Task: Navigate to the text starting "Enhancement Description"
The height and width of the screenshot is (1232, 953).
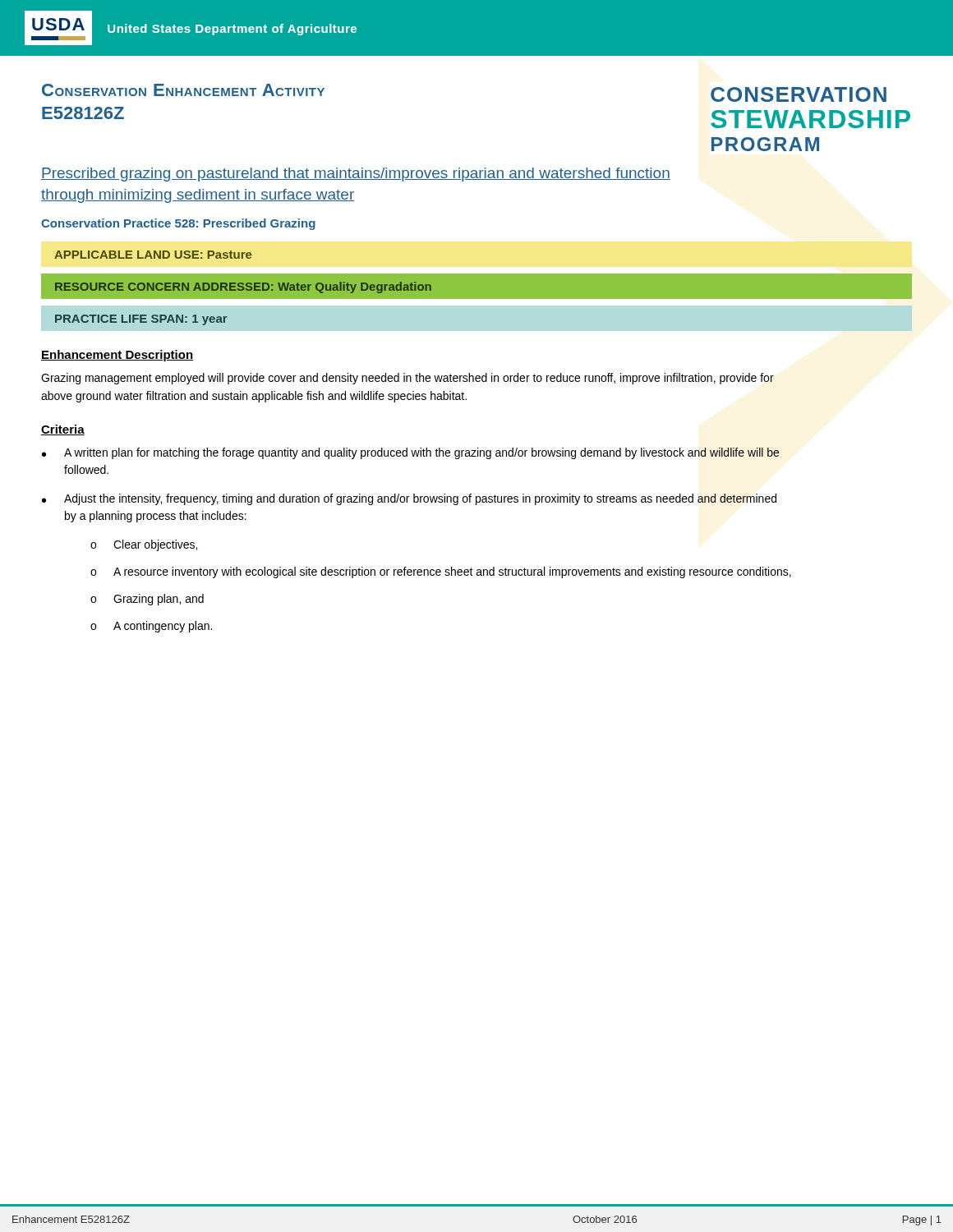Action: (x=117, y=355)
